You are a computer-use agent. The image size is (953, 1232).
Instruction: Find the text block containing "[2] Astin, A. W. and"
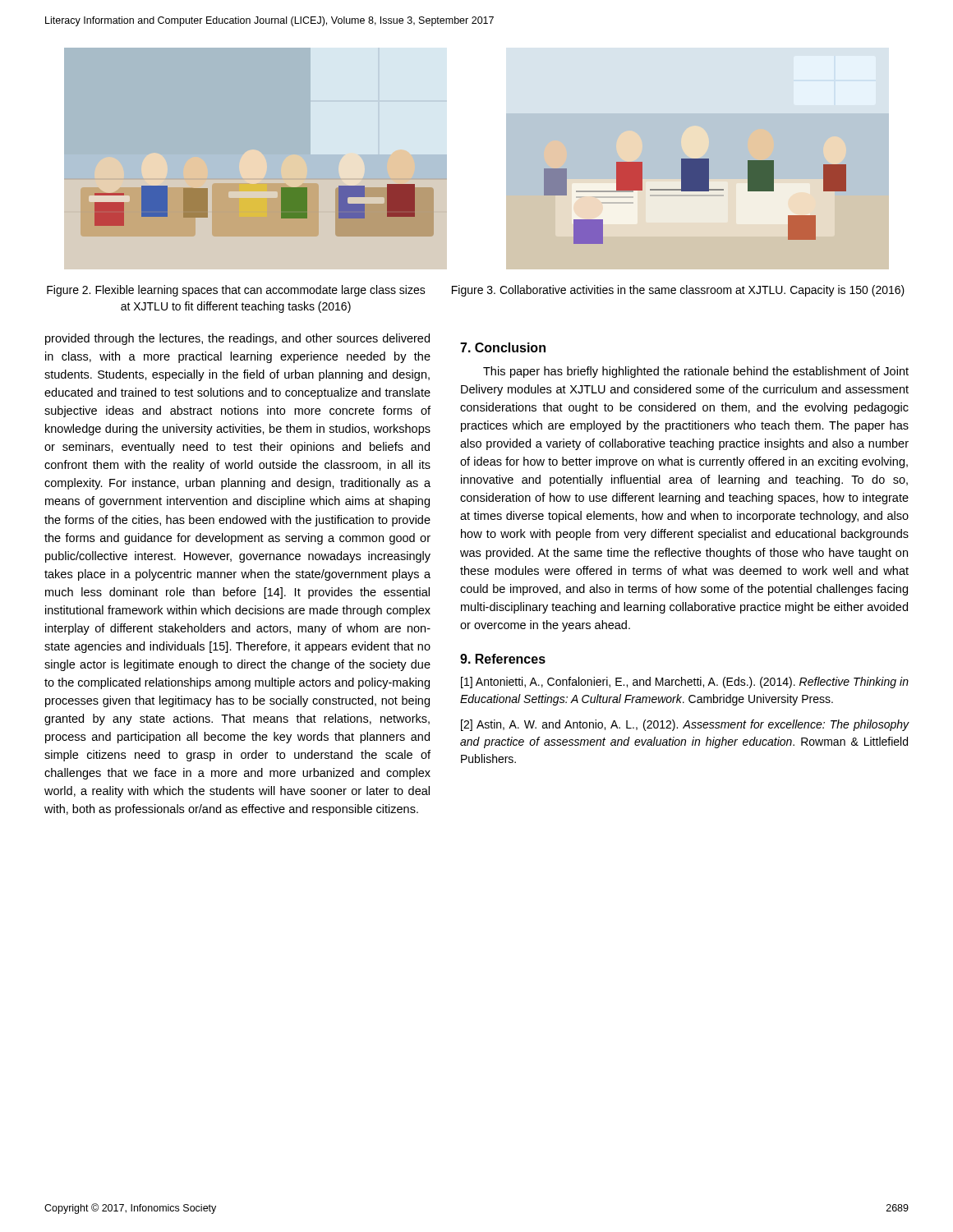[x=684, y=741]
